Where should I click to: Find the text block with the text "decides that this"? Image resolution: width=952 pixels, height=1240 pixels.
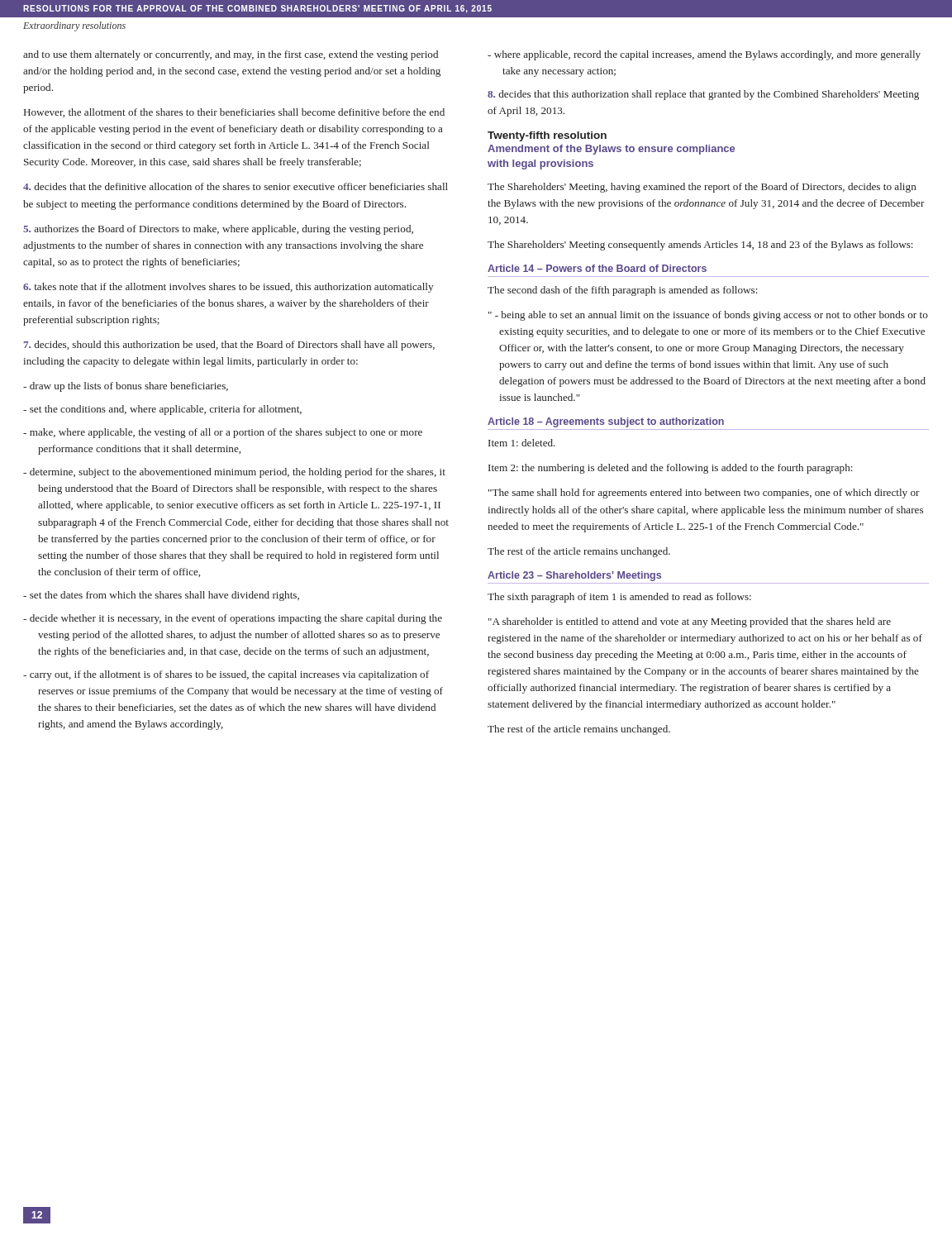coord(703,102)
